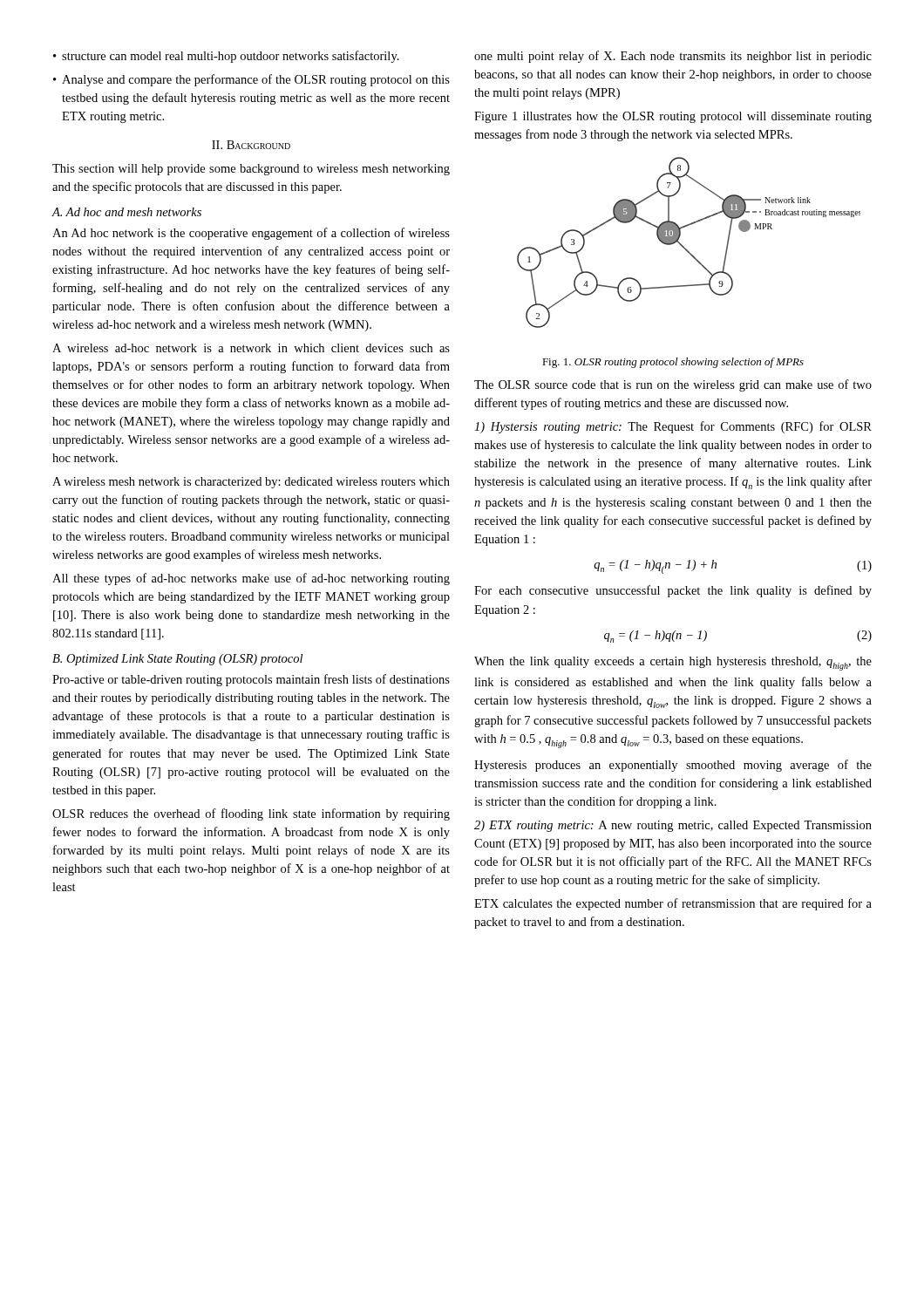
Task: Locate the block starting "Hysteresis produces an exponentially smoothed moving"
Action: (x=673, y=783)
